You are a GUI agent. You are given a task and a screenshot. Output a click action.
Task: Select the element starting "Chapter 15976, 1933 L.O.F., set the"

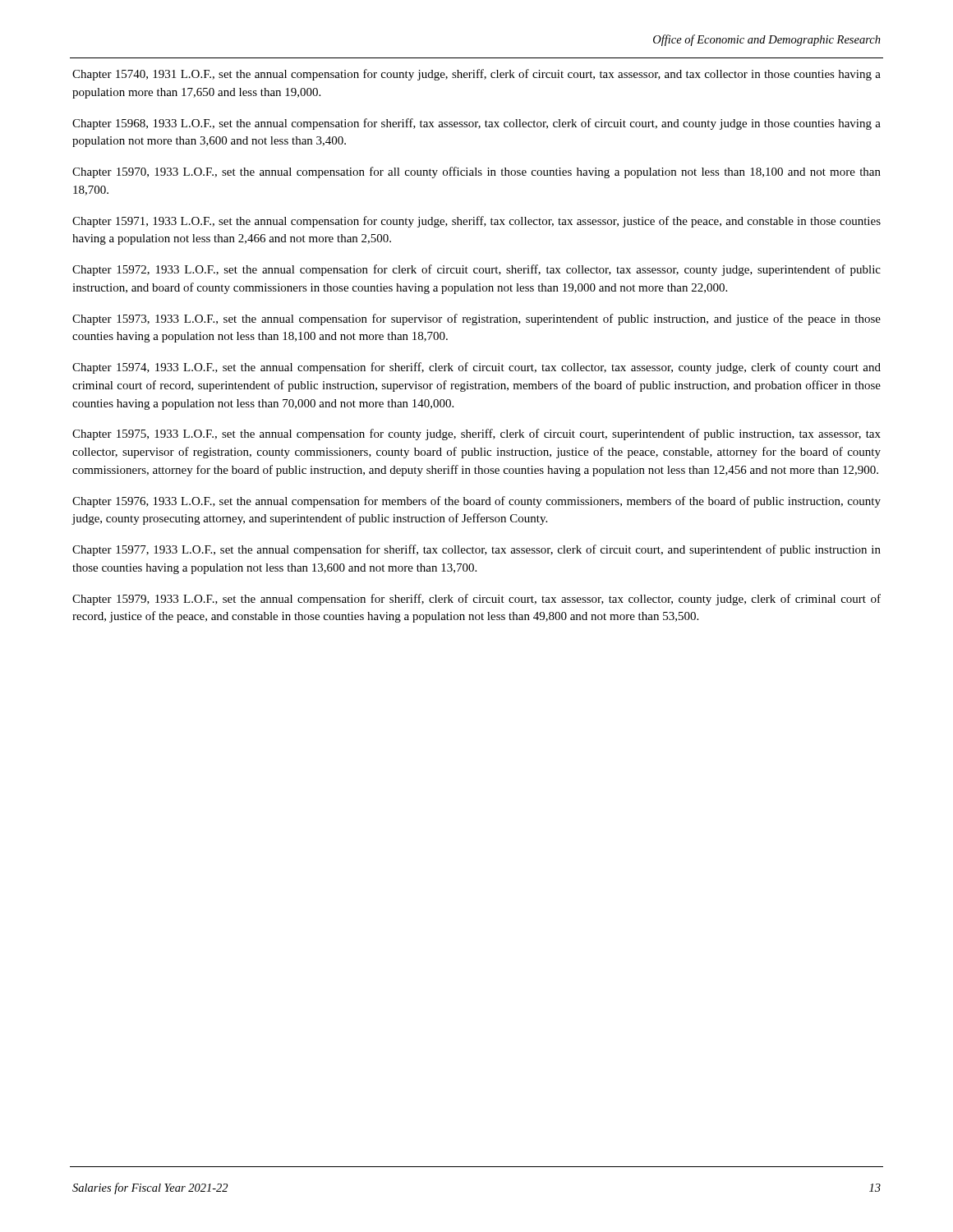click(476, 510)
